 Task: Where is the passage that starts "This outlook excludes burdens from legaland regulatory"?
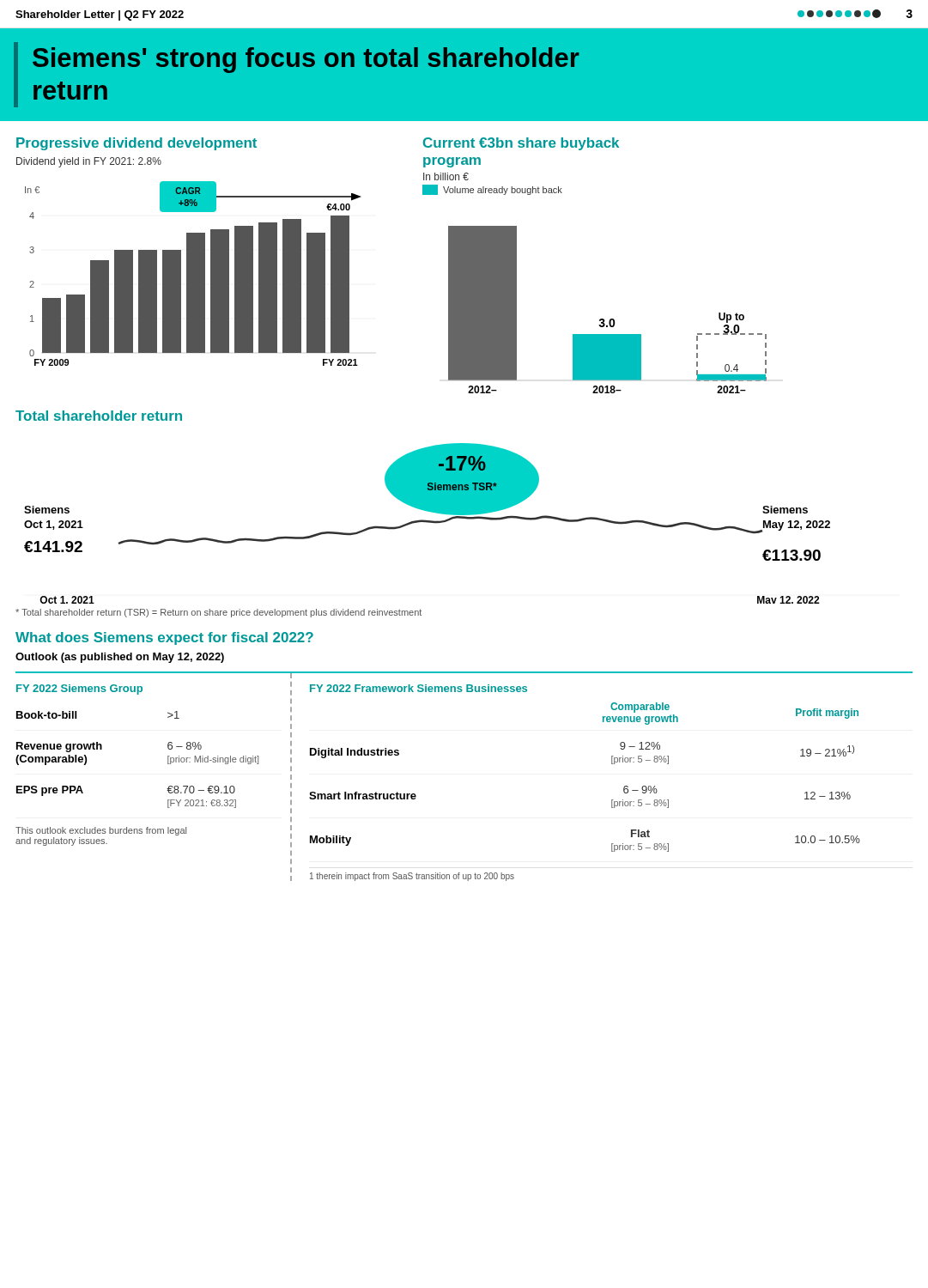(101, 835)
